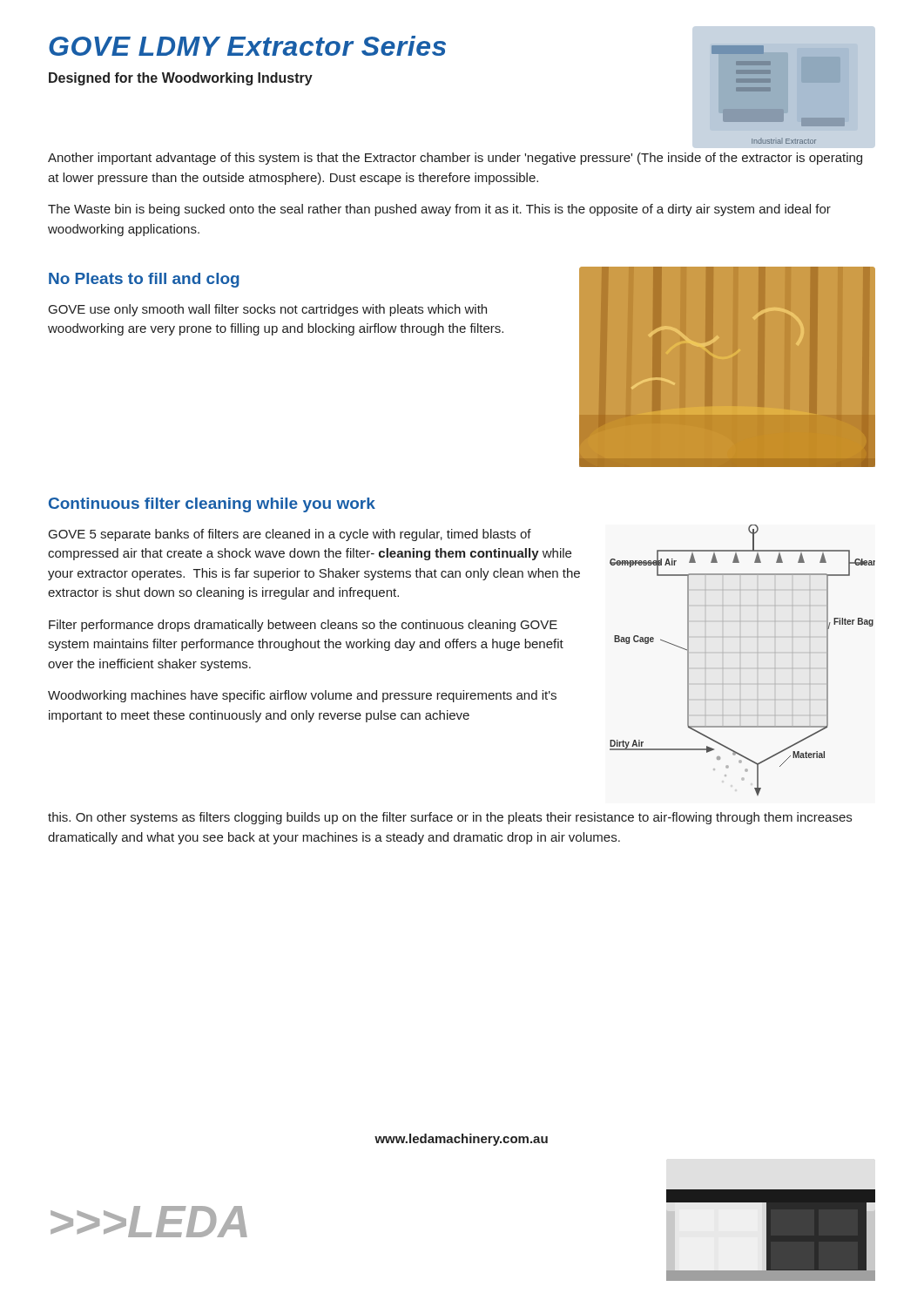This screenshot has width=924, height=1307.
Task: Find "GOVE LDMY Extractor Series" on this page
Action: click(361, 46)
